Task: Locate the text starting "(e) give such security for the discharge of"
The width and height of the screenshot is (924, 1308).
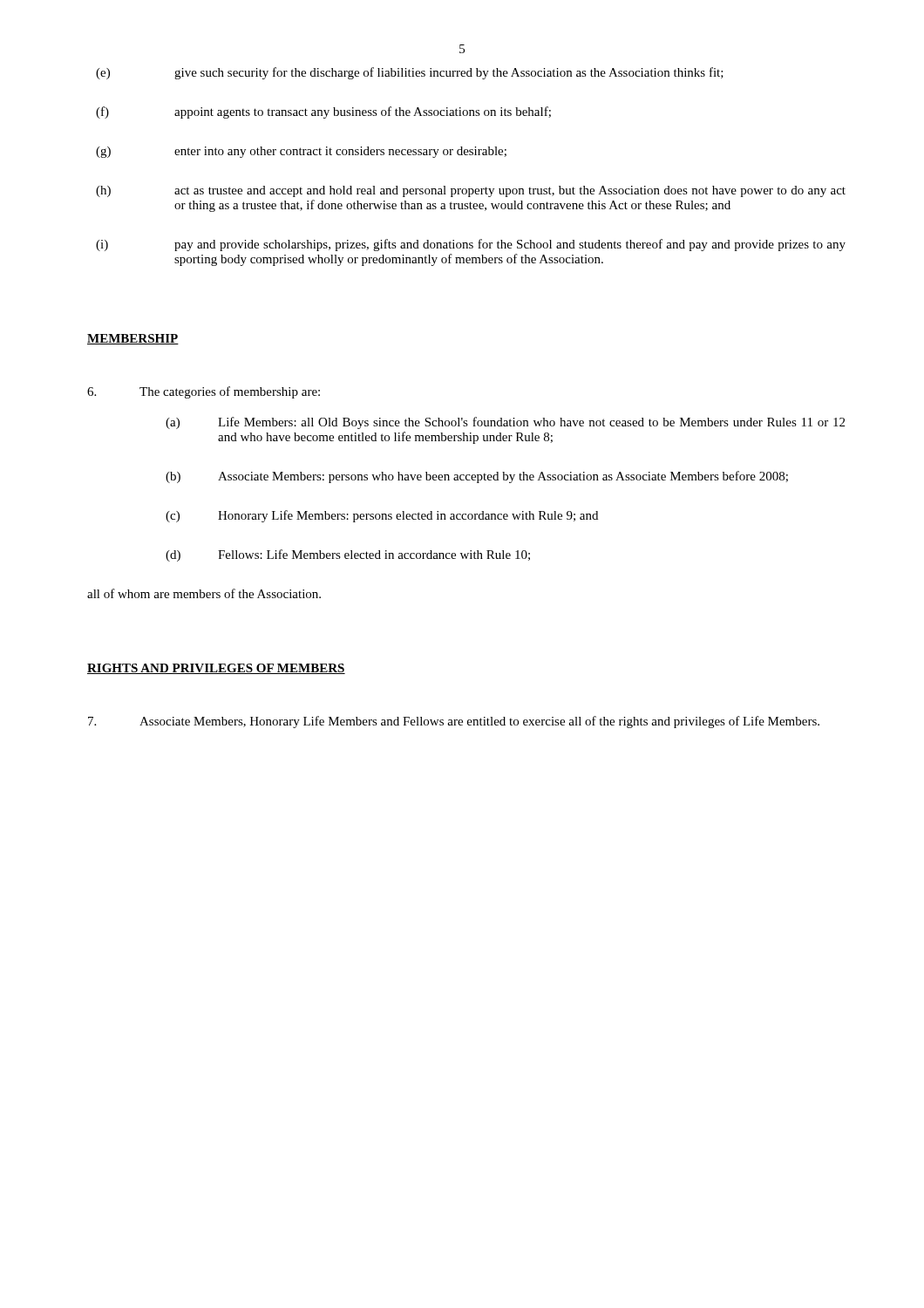Action: (x=466, y=73)
